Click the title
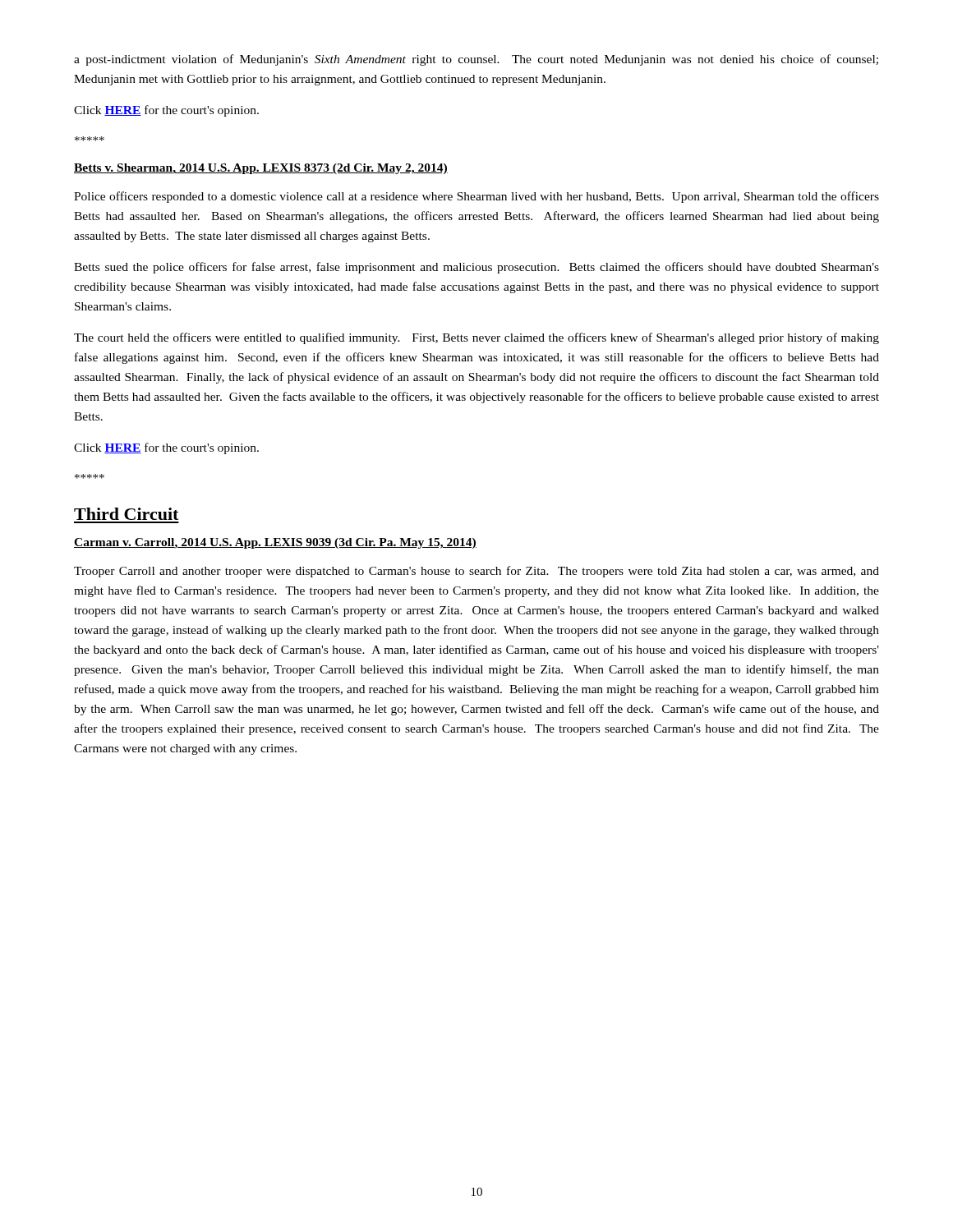Image resolution: width=953 pixels, height=1232 pixels. pos(476,515)
